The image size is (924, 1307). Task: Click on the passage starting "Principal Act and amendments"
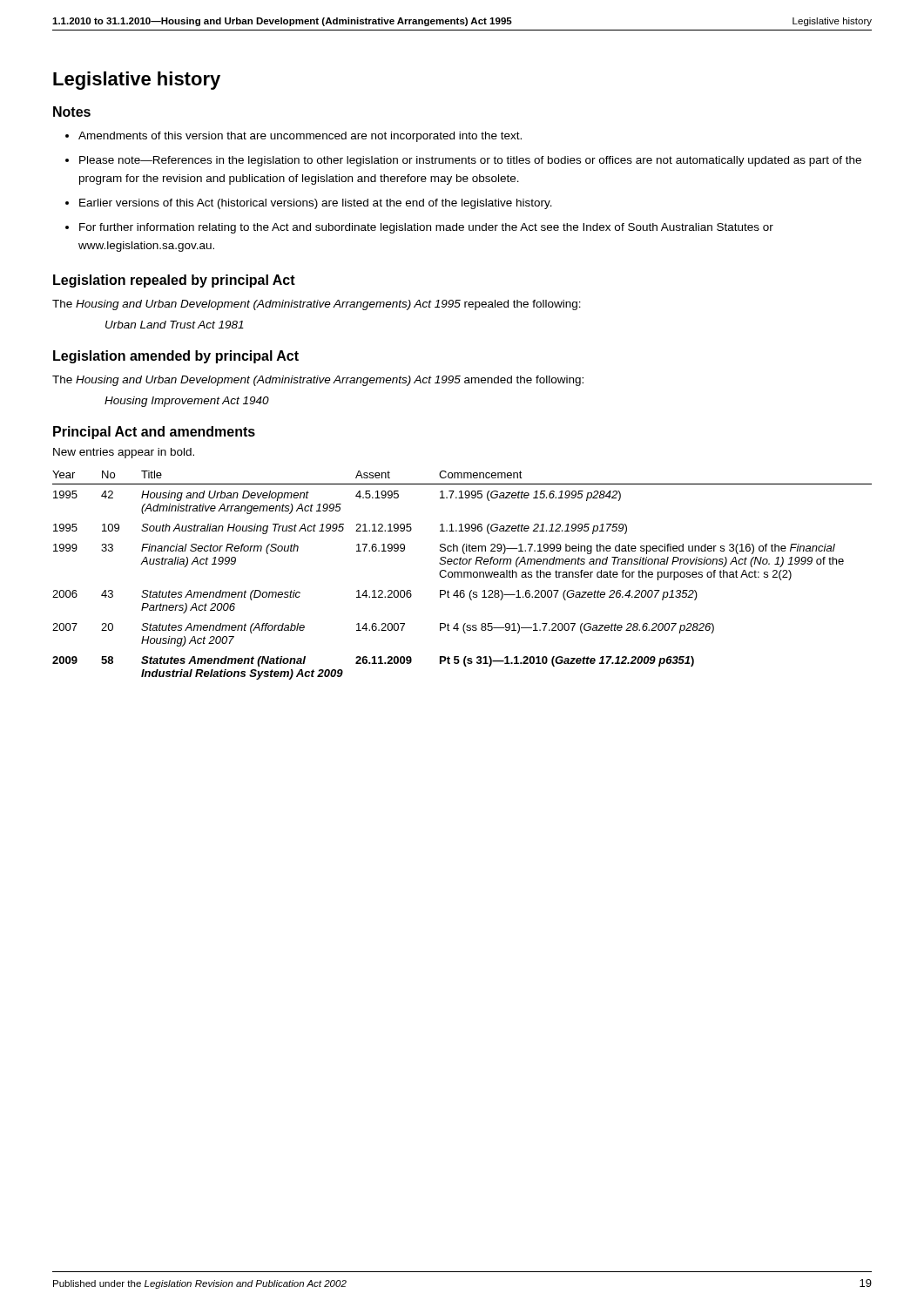tap(154, 432)
